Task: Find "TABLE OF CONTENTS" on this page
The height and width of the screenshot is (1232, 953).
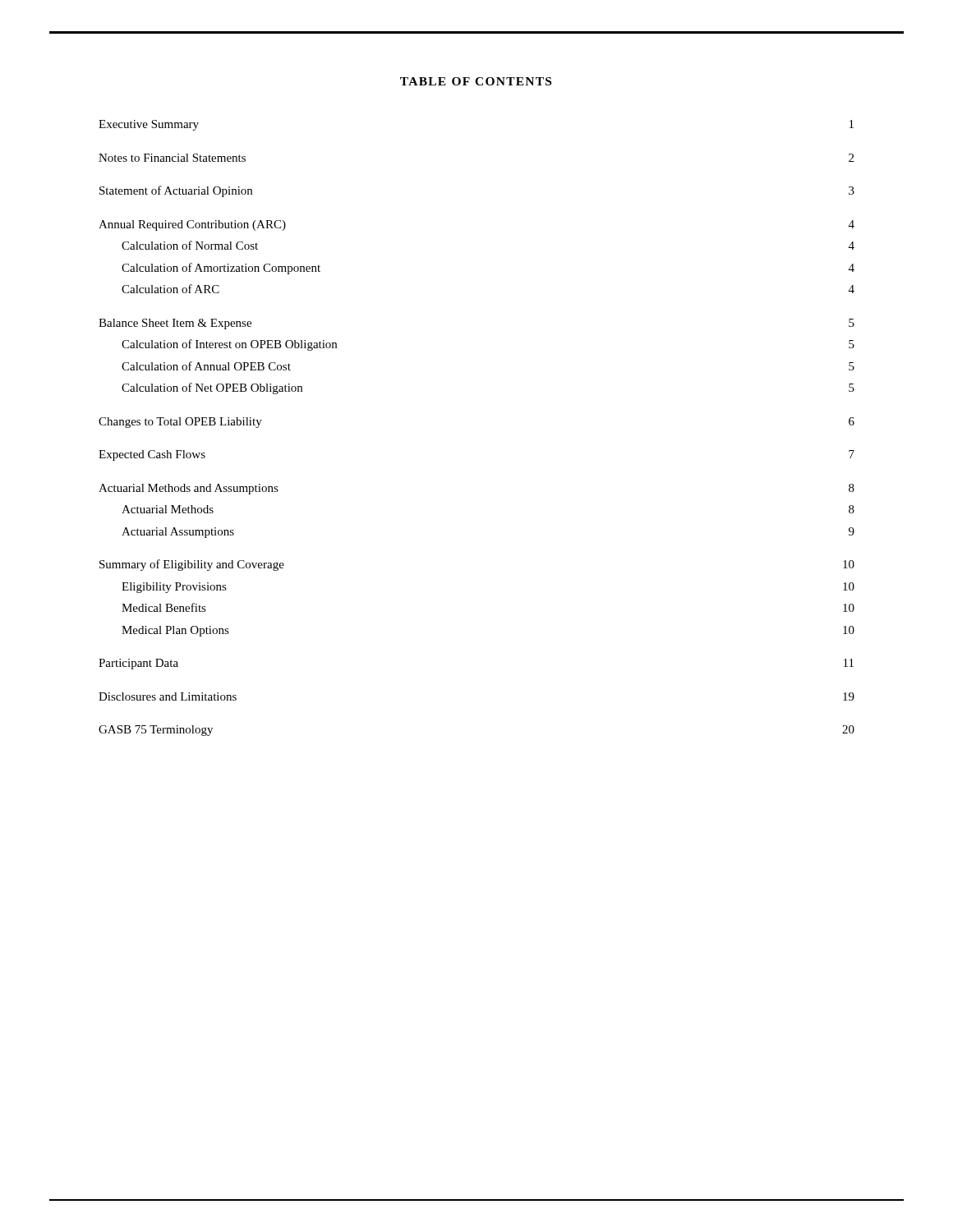Action: tap(476, 81)
